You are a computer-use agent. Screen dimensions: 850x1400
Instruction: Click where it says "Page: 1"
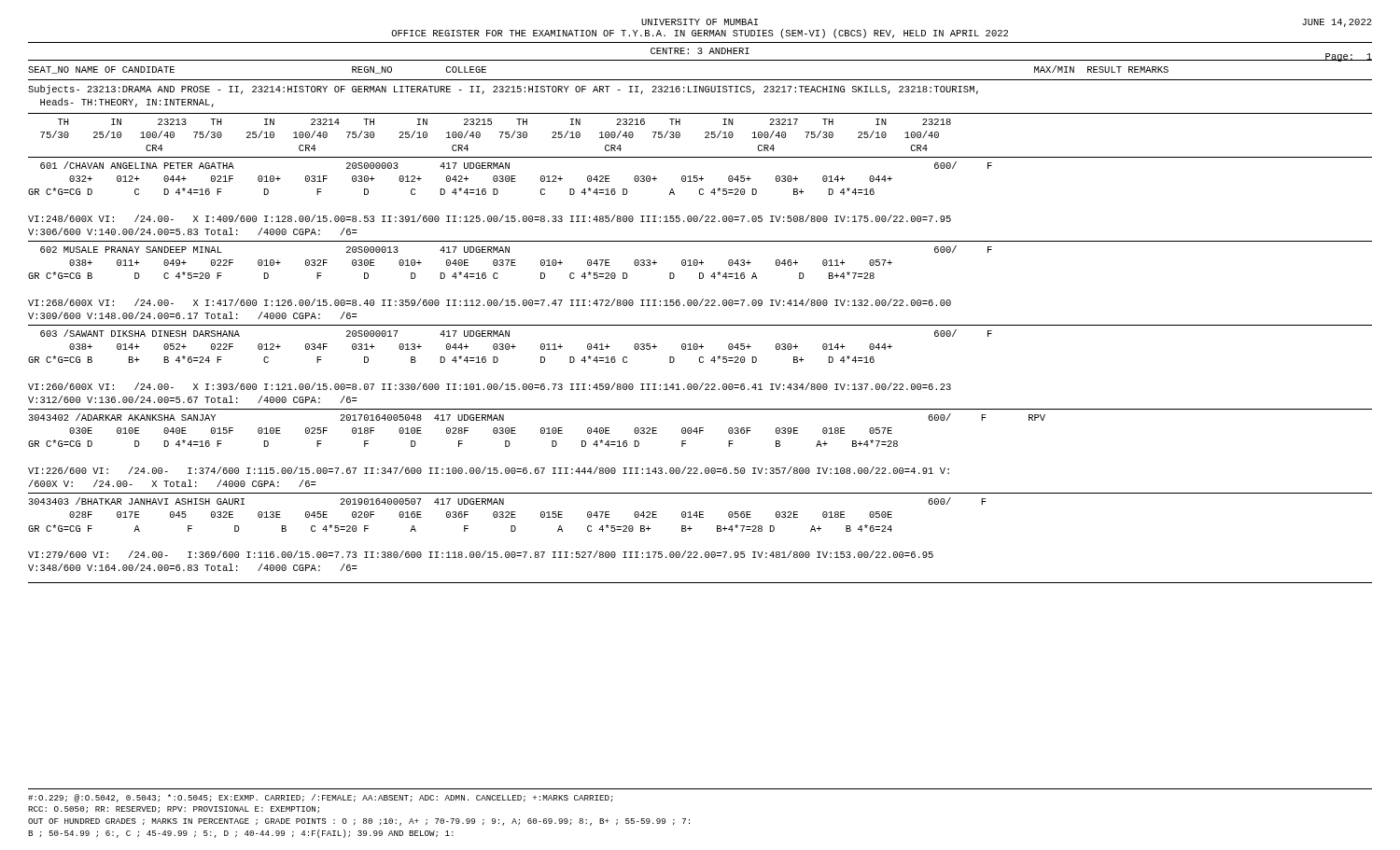(x=1348, y=57)
